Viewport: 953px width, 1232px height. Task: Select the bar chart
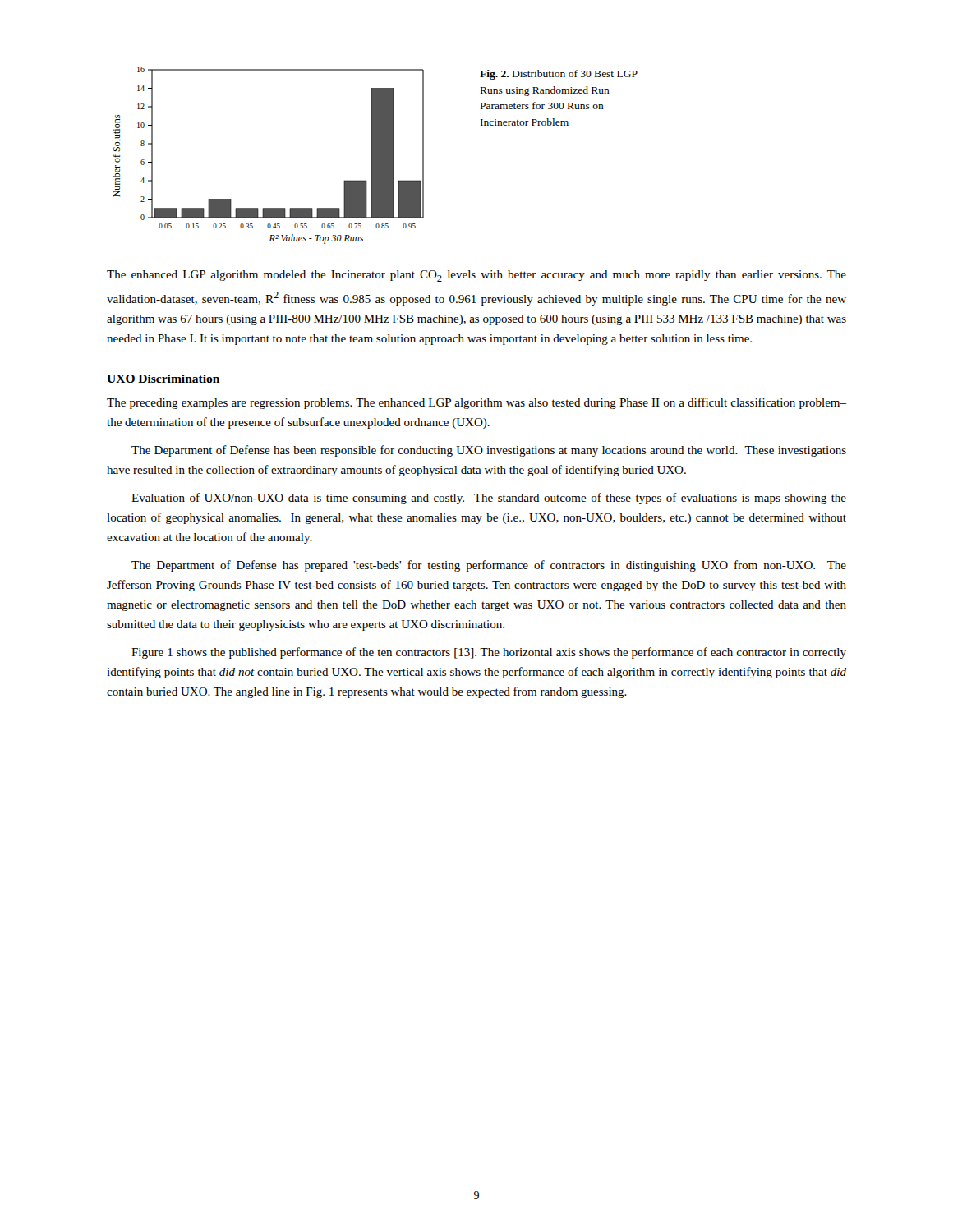(283, 152)
